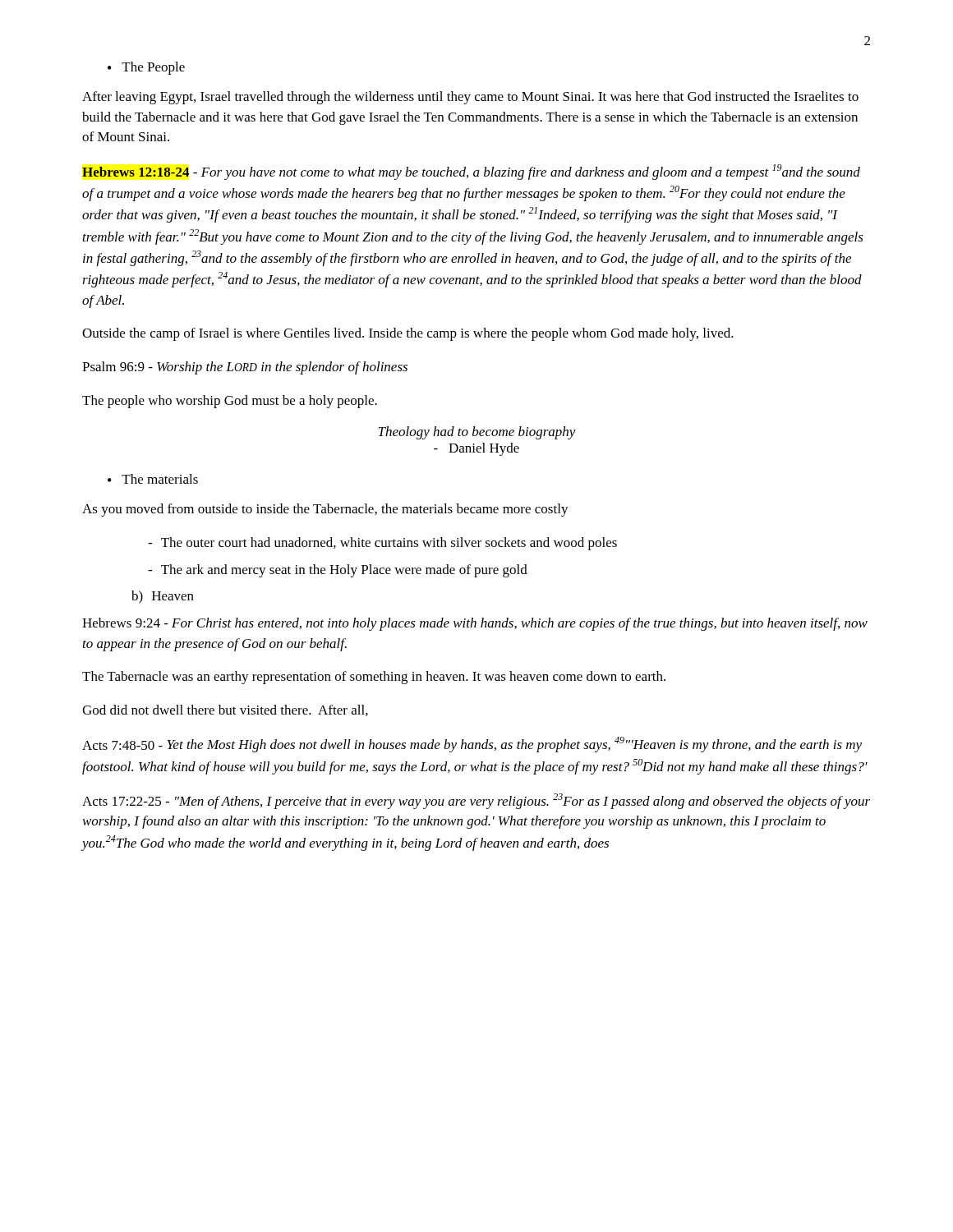Find the text block that says "Theology had to become biography"
953x1232 pixels.
(x=476, y=440)
